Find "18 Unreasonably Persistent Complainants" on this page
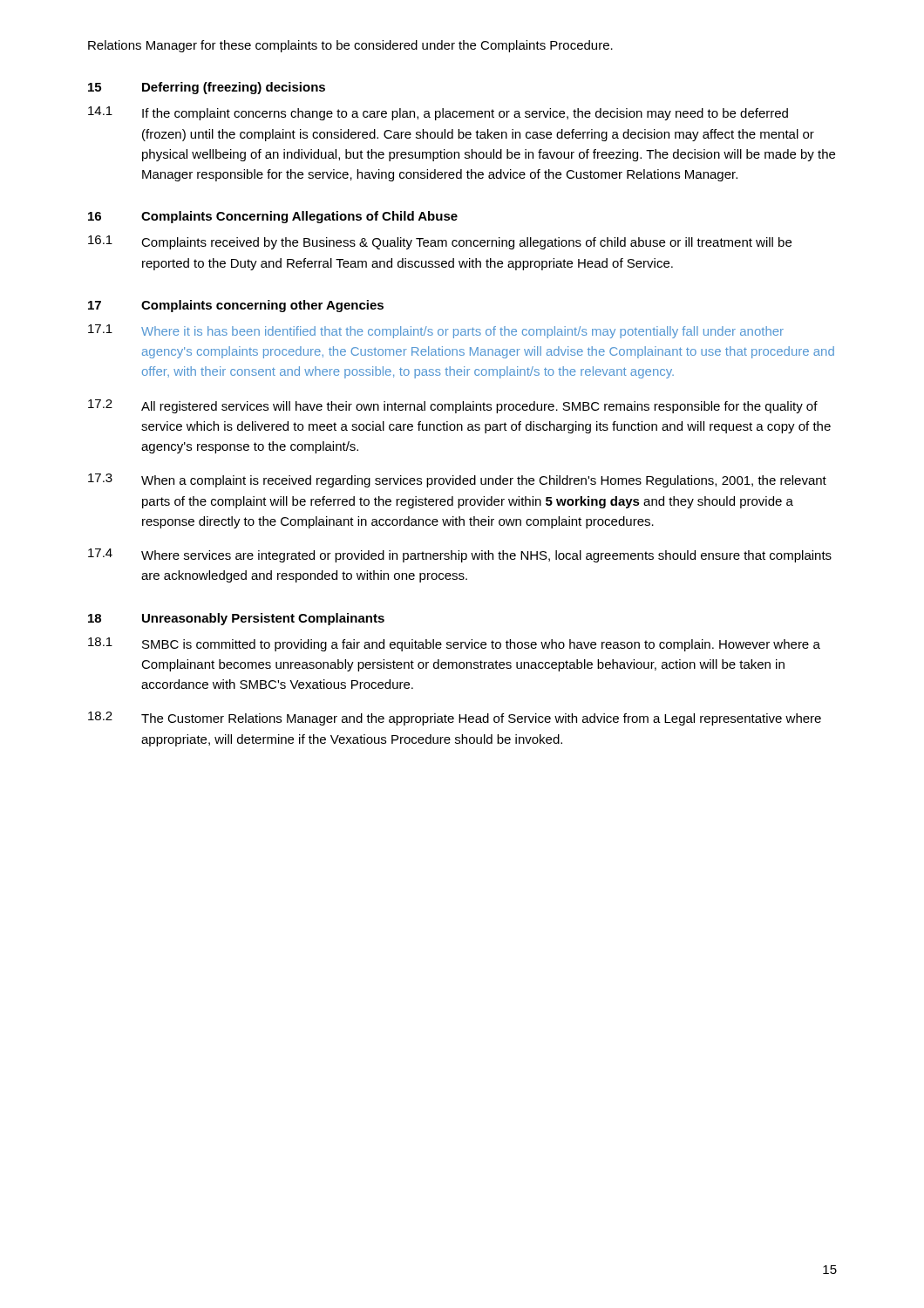Viewport: 924px width, 1308px height. 236,617
